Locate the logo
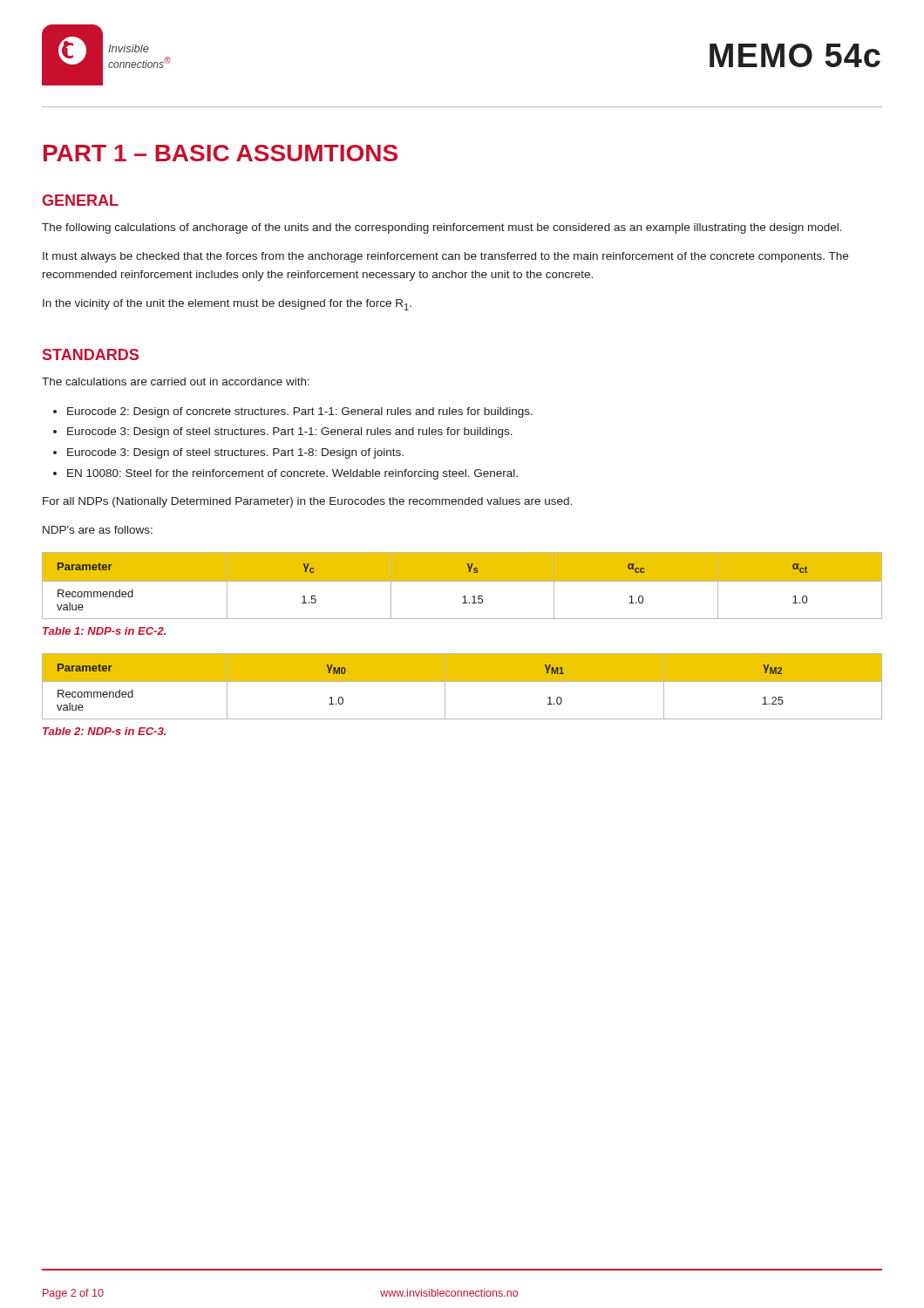 tap(112, 56)
